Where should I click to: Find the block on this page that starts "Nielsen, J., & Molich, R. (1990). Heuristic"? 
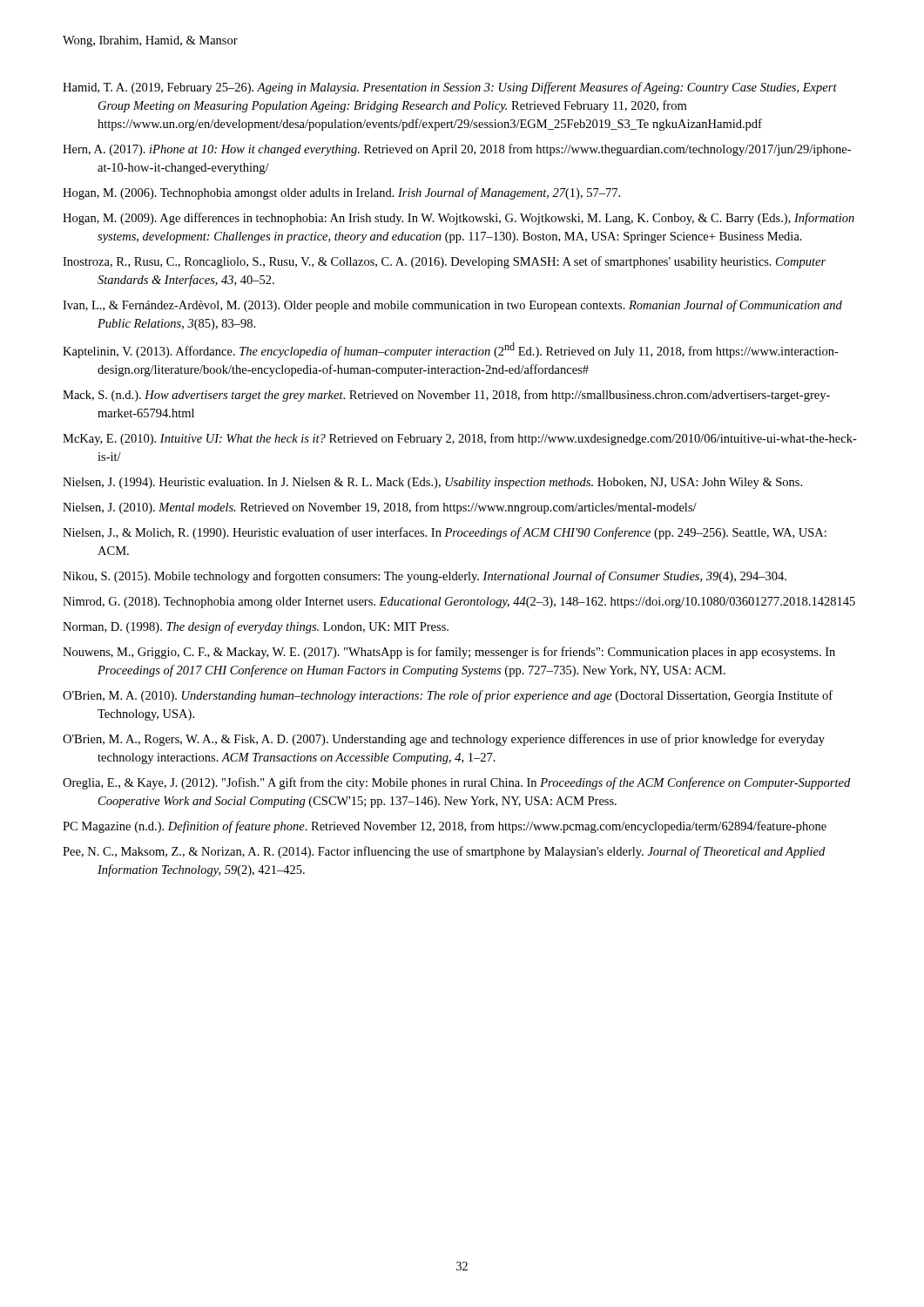[445, 542]
